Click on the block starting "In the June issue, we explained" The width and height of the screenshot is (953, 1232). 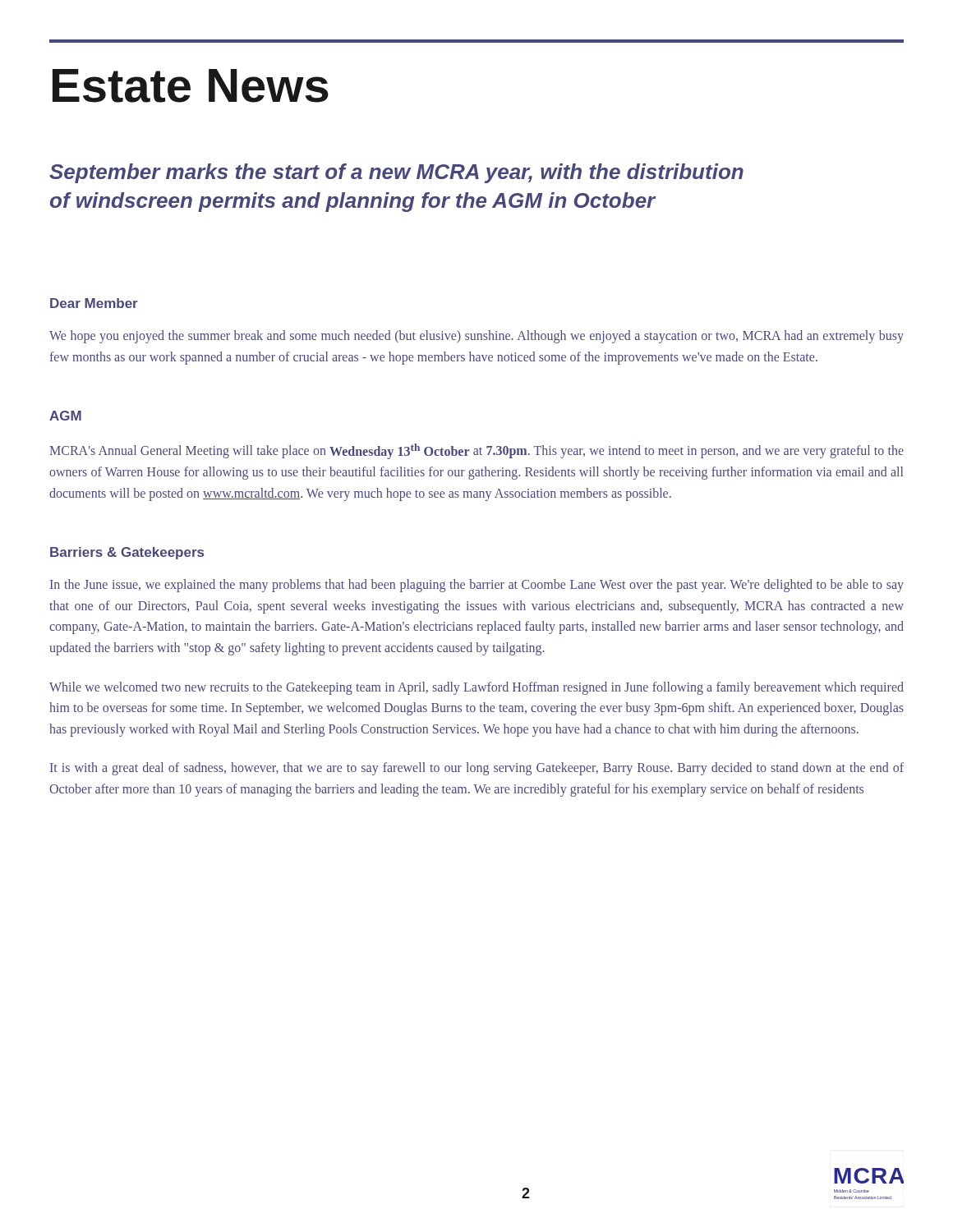coord(476,616)
